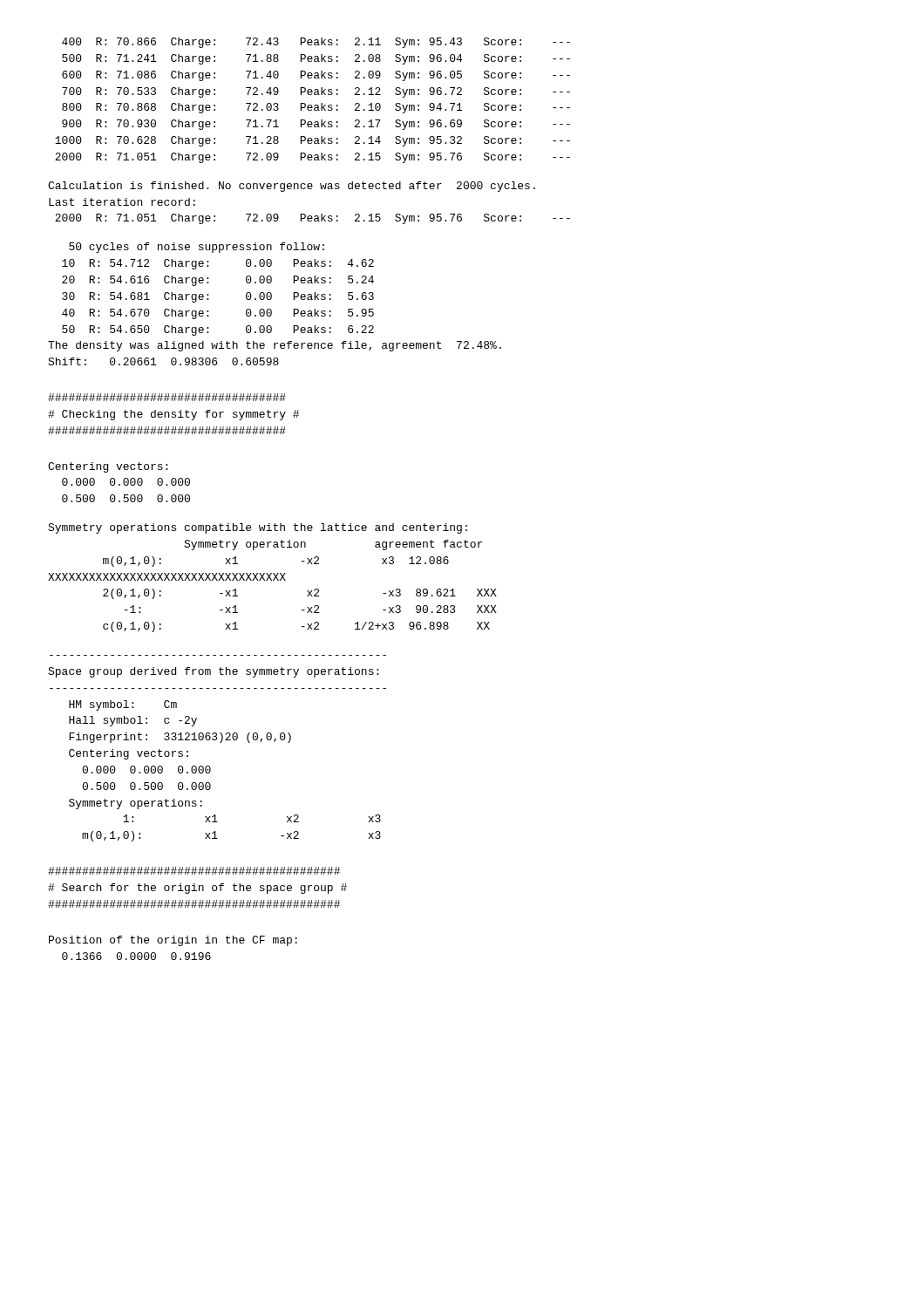Find the text block containing "Position of the origin in the"
Screen dimensions: 1308x924
173,941
